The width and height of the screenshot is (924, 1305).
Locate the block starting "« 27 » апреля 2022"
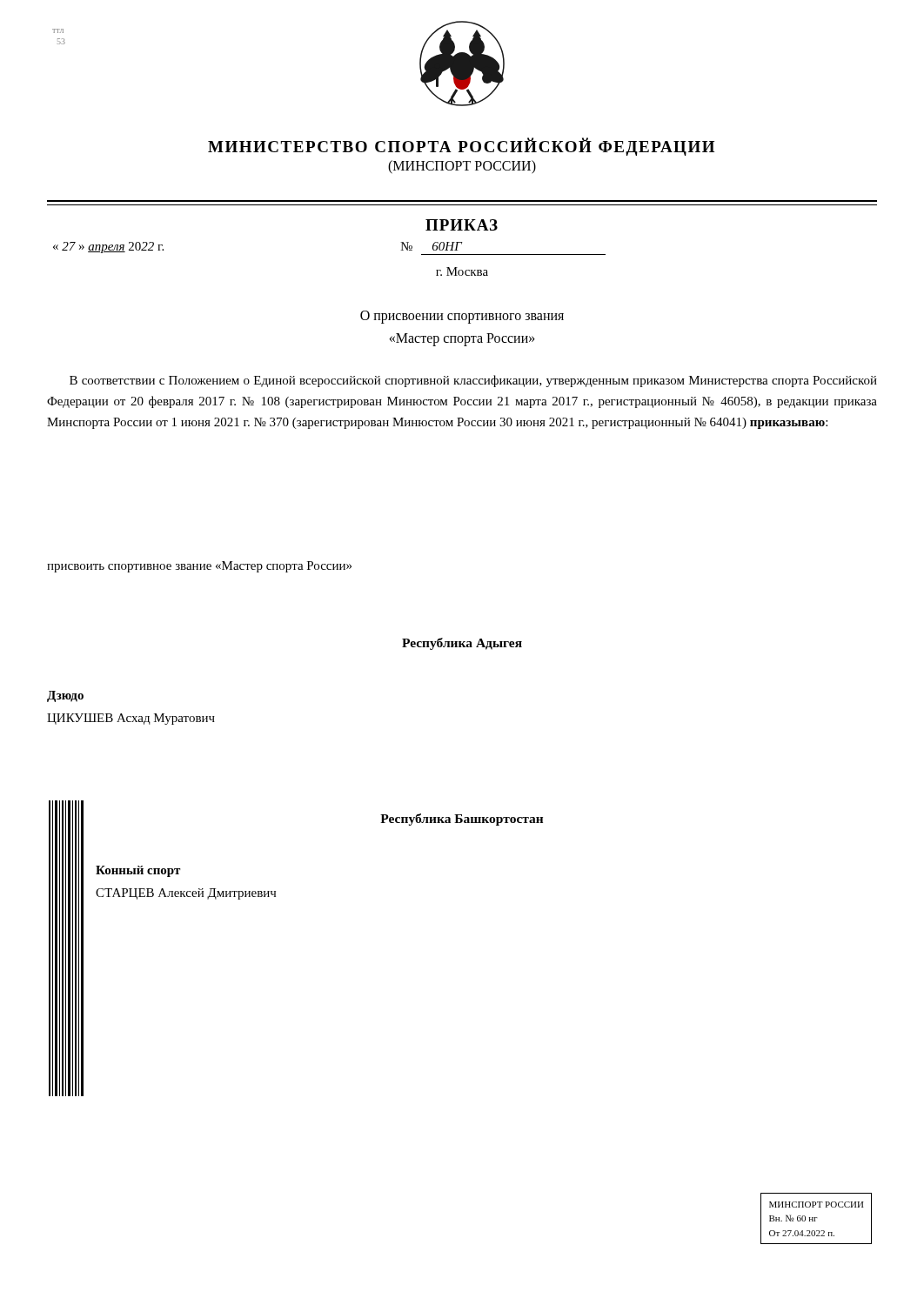click(108, 246)
